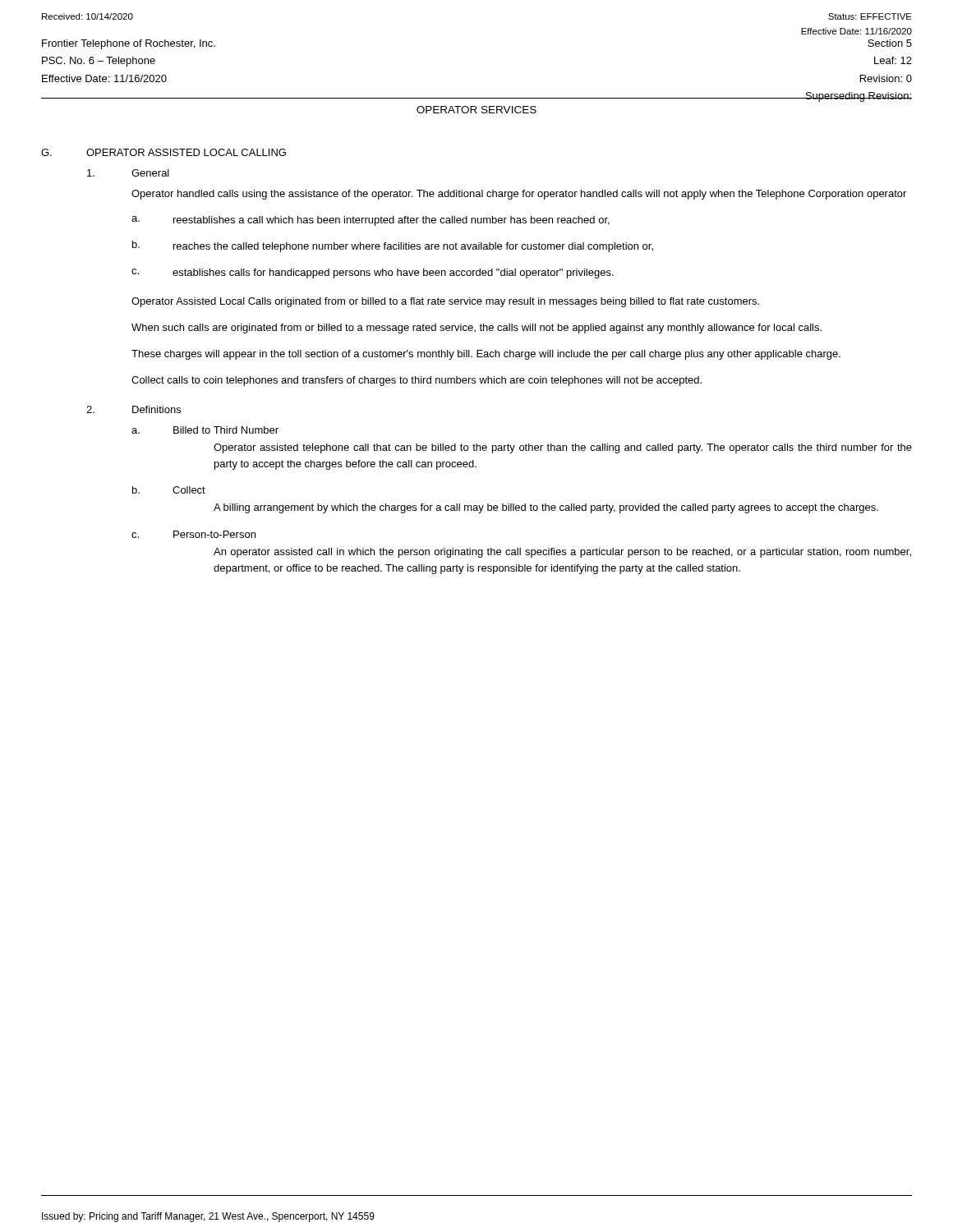Navigate to the element starting "Operator handled calls using the"
Viewport: 953px width, 1232px height.
519,193
